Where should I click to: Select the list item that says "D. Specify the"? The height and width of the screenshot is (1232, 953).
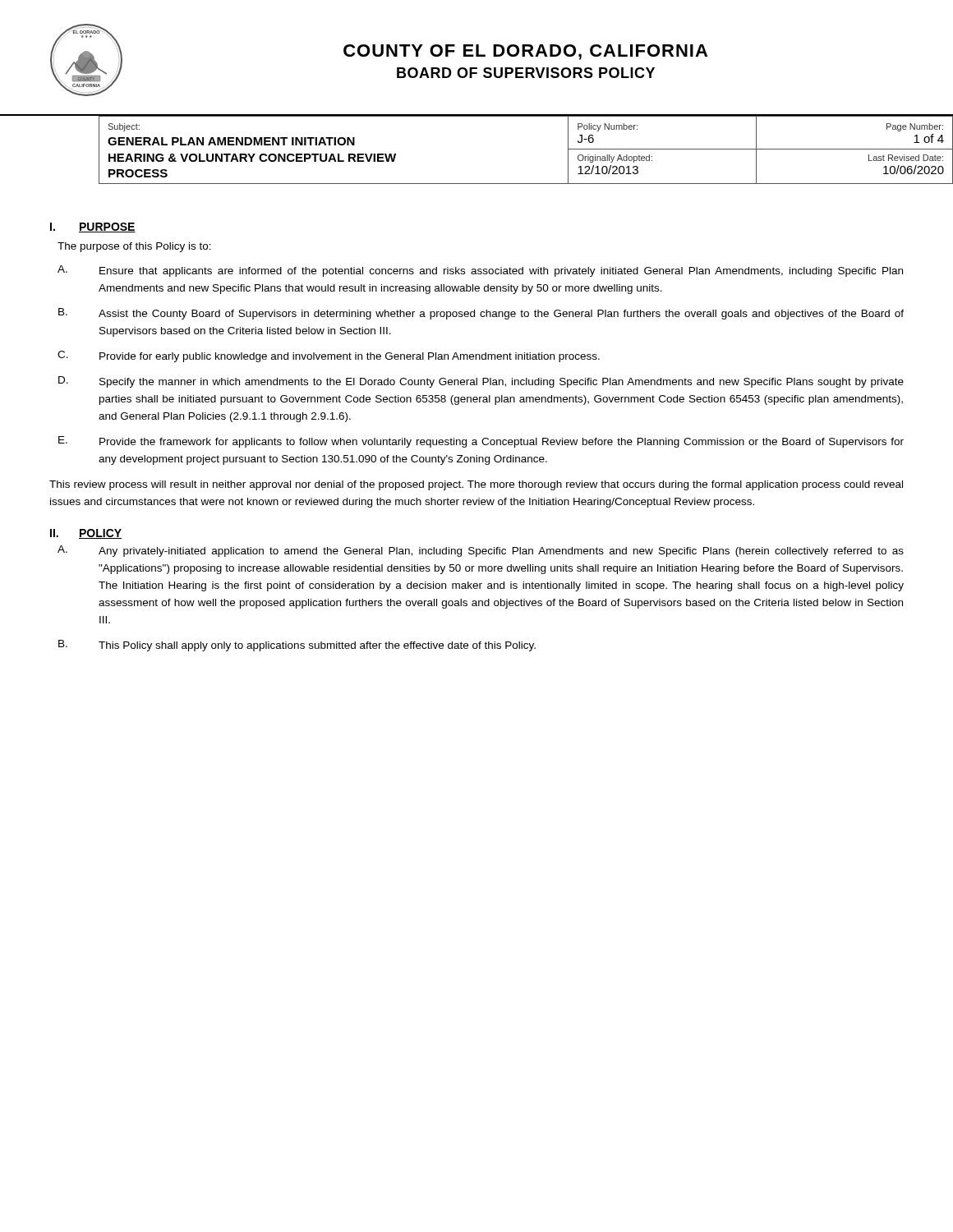click(476, 400)
